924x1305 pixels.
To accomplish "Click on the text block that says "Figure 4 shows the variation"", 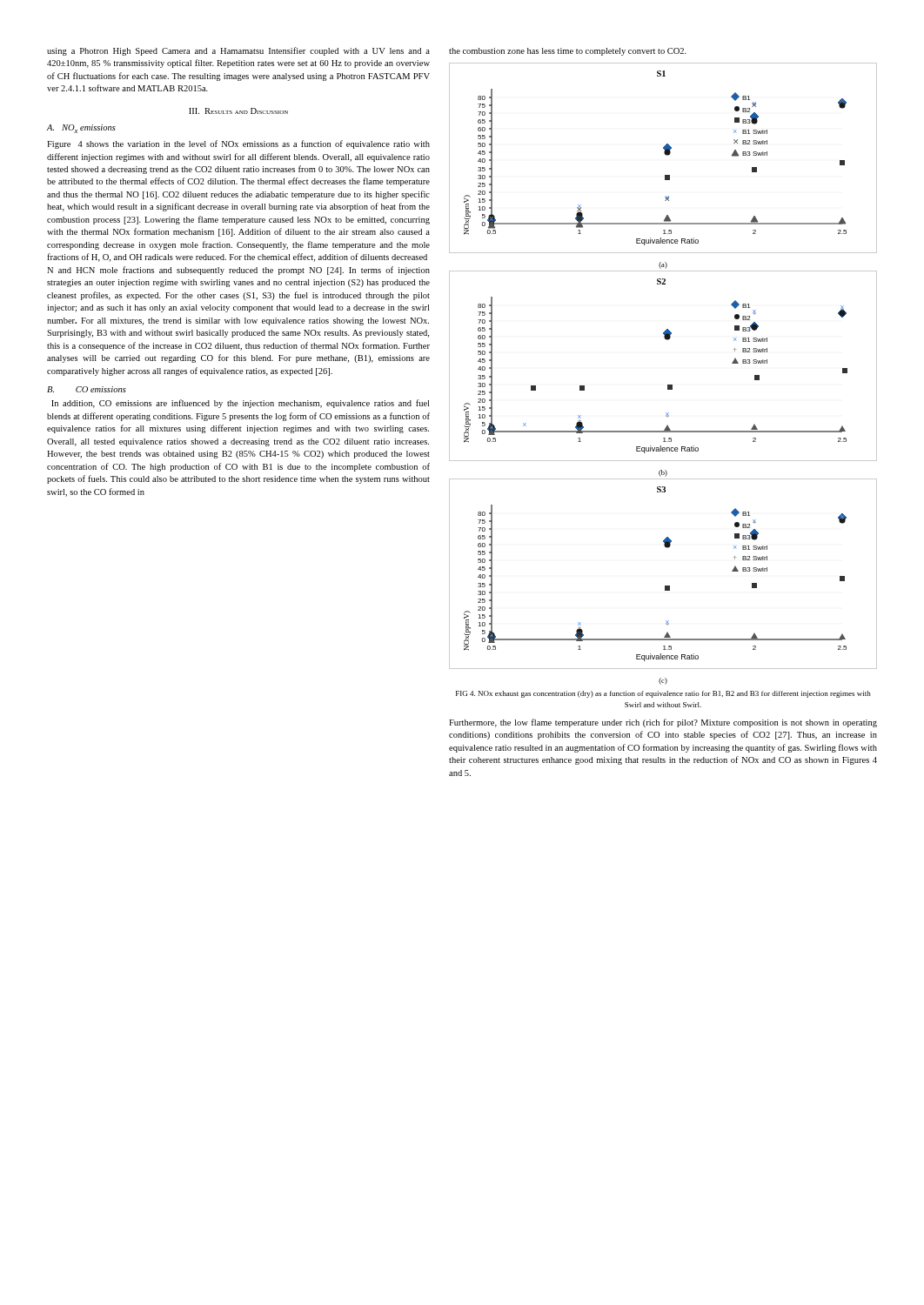I will [238, 258].
